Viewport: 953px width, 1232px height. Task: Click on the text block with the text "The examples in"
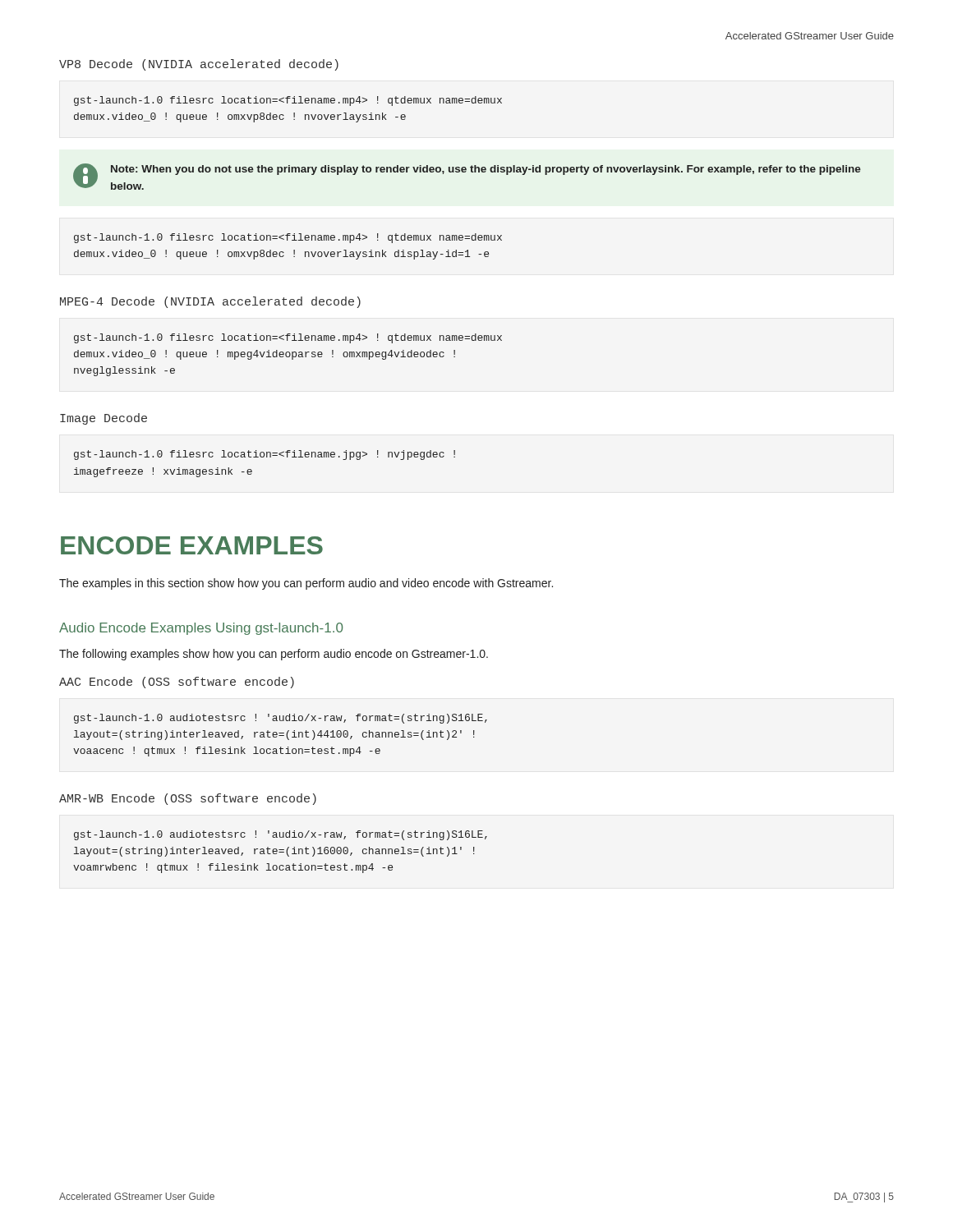pos(307,583)
